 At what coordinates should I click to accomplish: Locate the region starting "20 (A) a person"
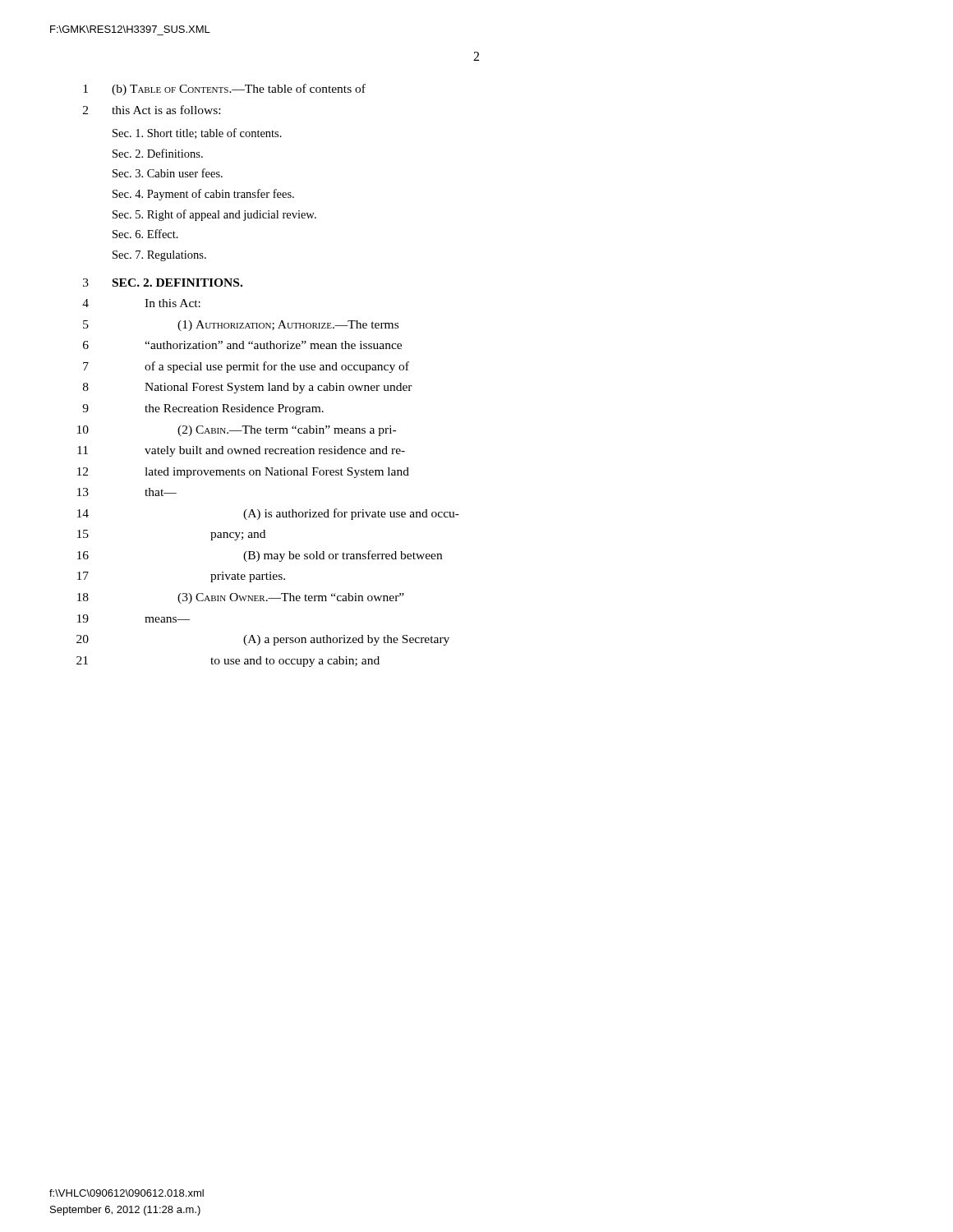[263, 640]
